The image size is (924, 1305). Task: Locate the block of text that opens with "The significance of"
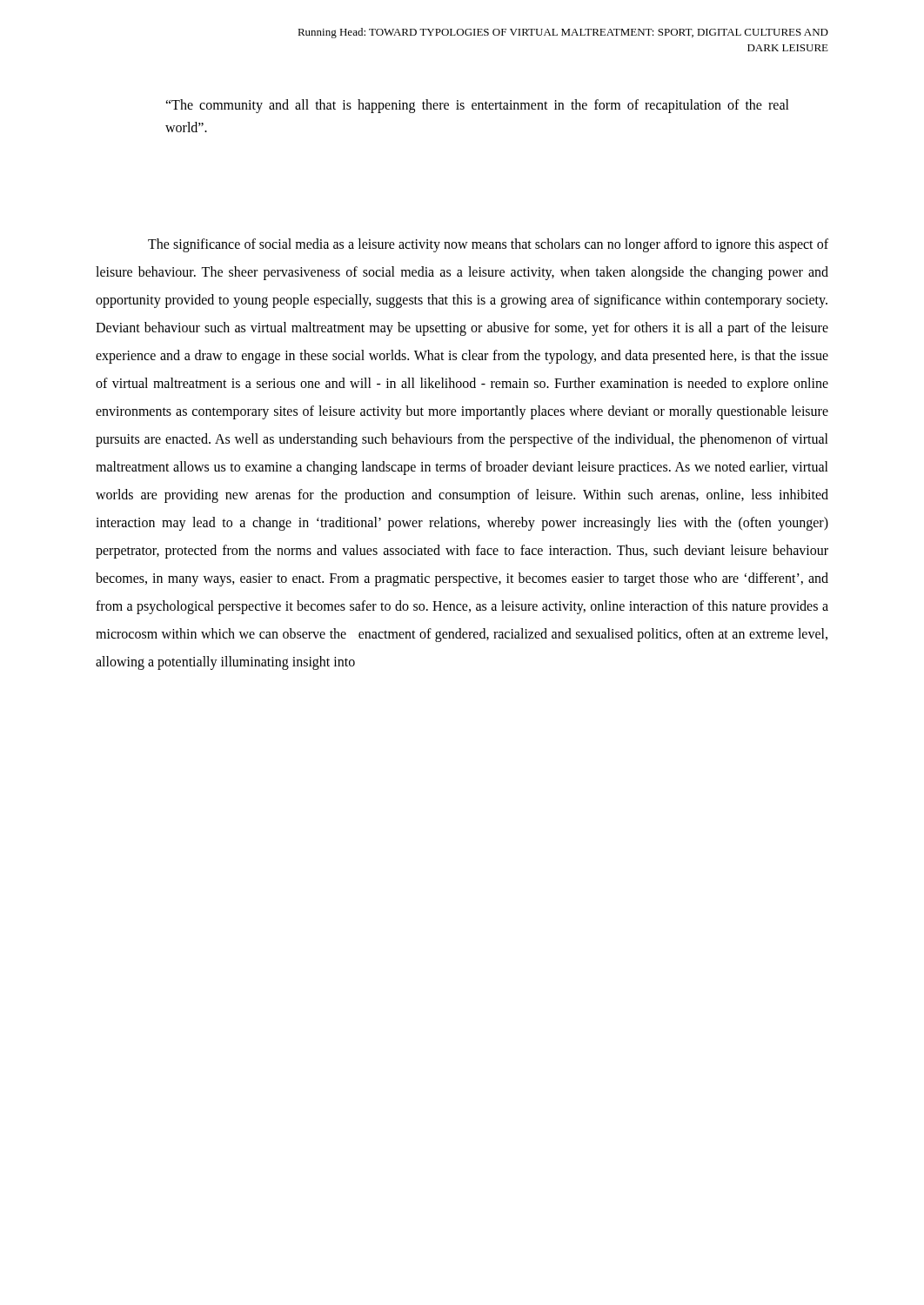click(x=462, y=453)
